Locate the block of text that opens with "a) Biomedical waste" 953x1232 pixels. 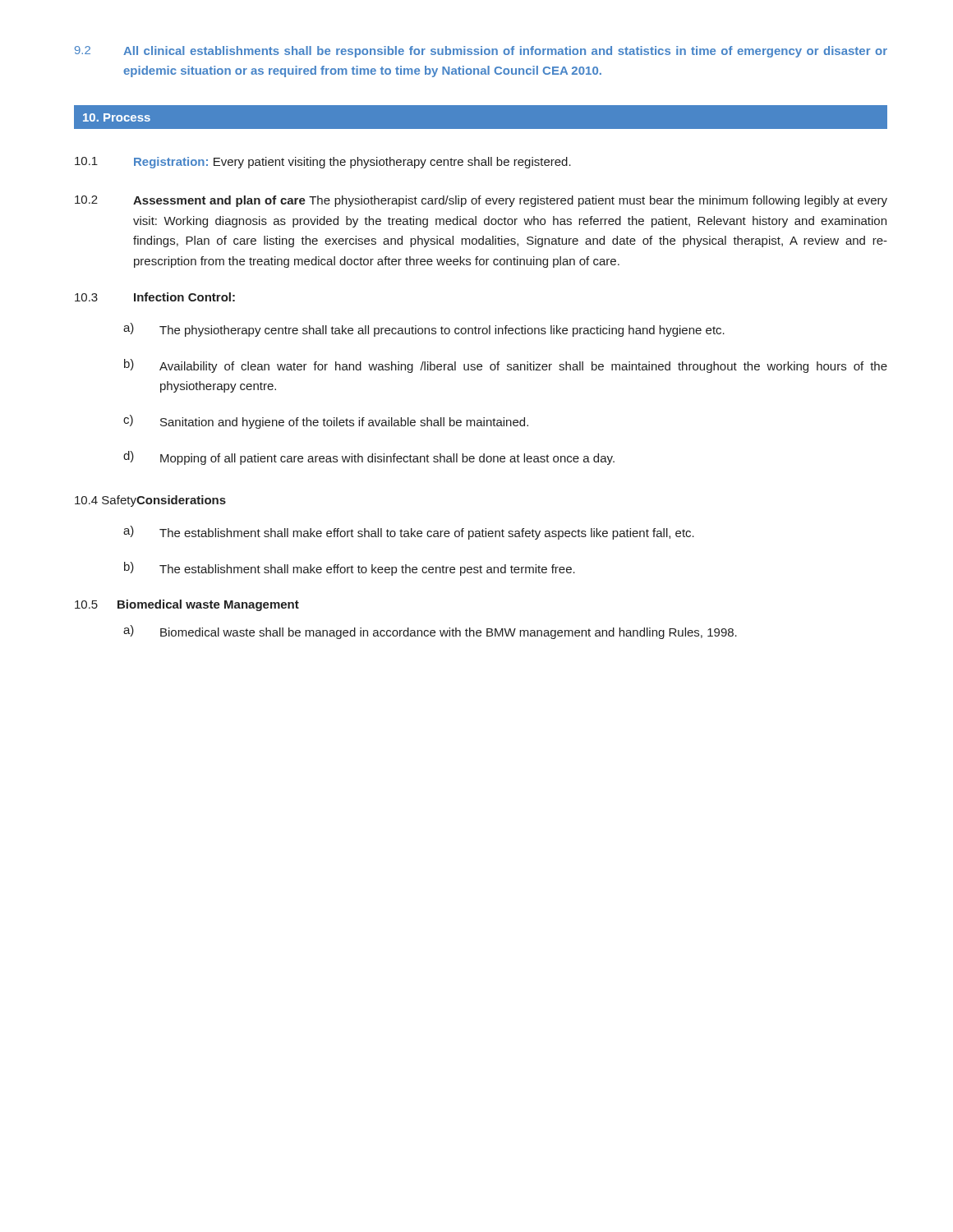[430, 632]
